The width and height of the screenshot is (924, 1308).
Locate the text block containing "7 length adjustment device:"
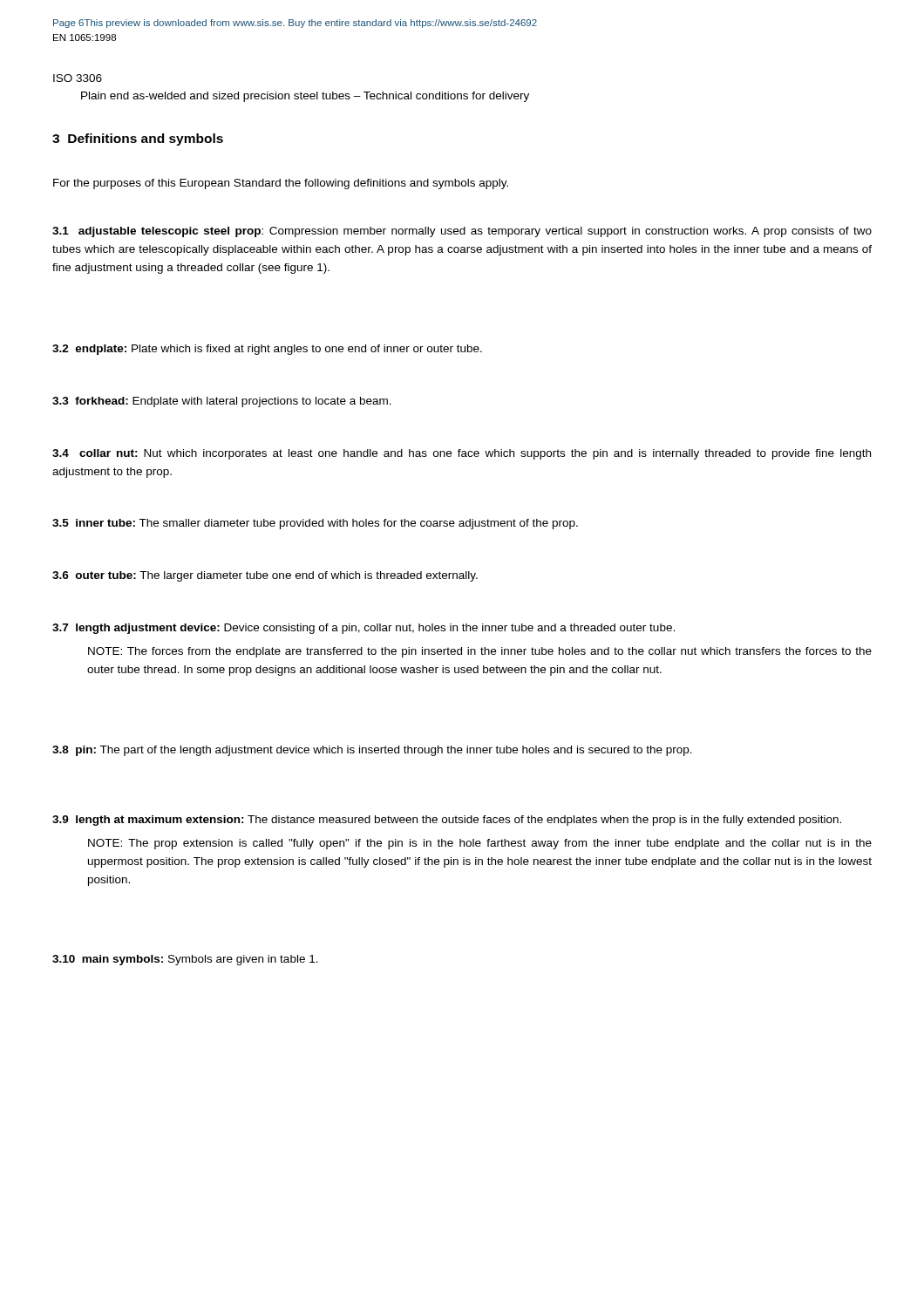462,650
